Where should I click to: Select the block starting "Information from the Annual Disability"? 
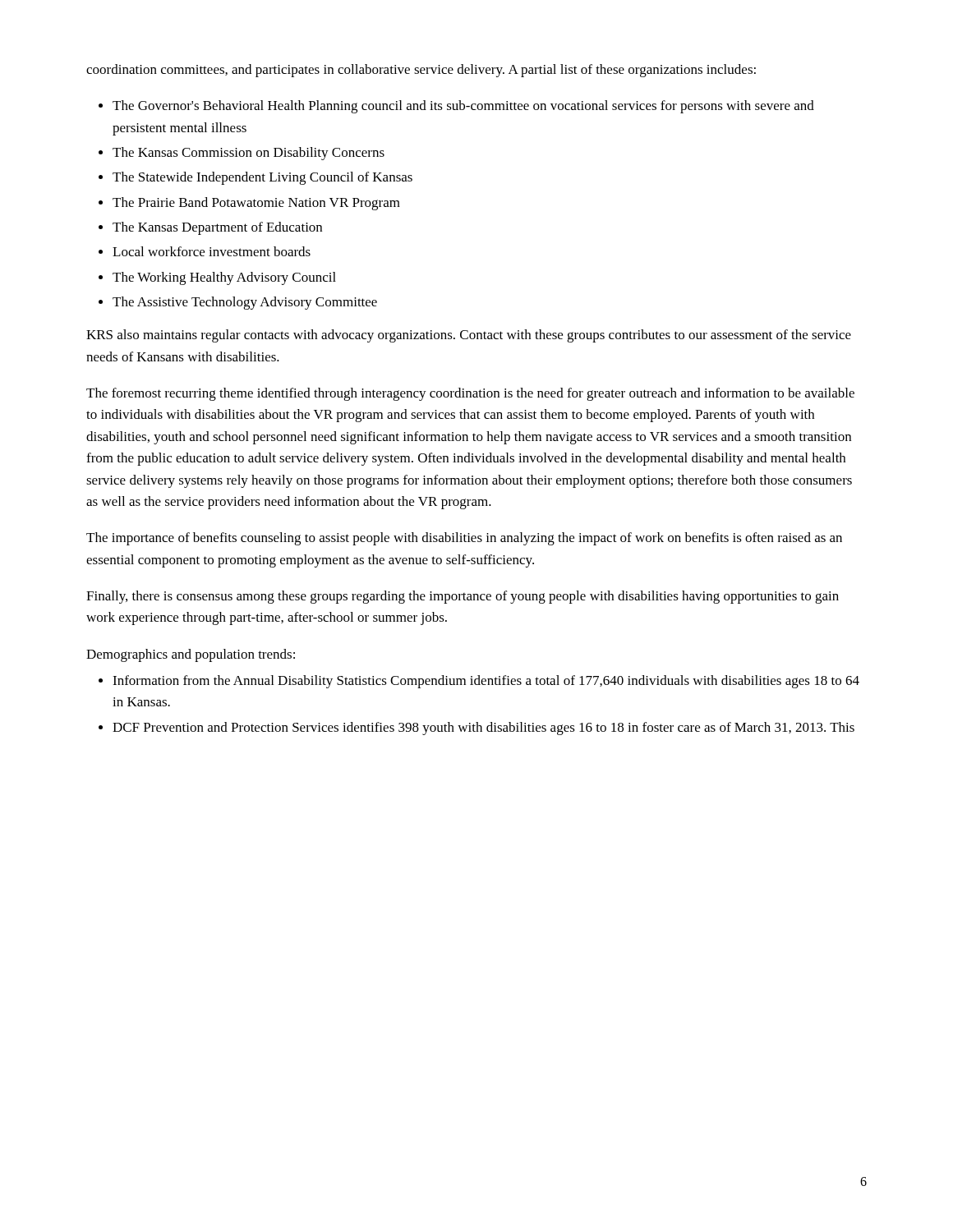[x=486, y=691]
